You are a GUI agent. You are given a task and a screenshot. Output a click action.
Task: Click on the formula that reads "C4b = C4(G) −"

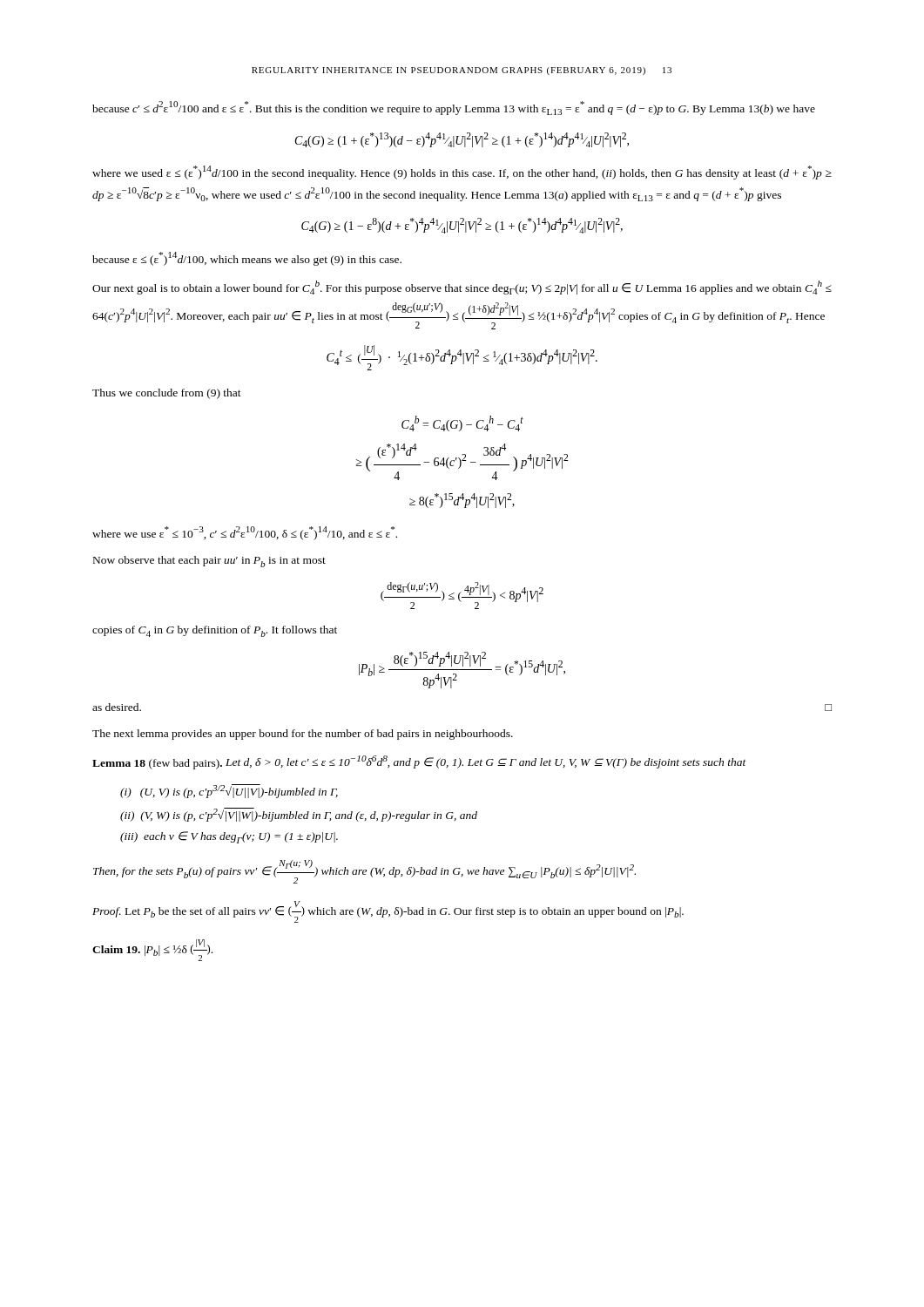click(462, 462)
